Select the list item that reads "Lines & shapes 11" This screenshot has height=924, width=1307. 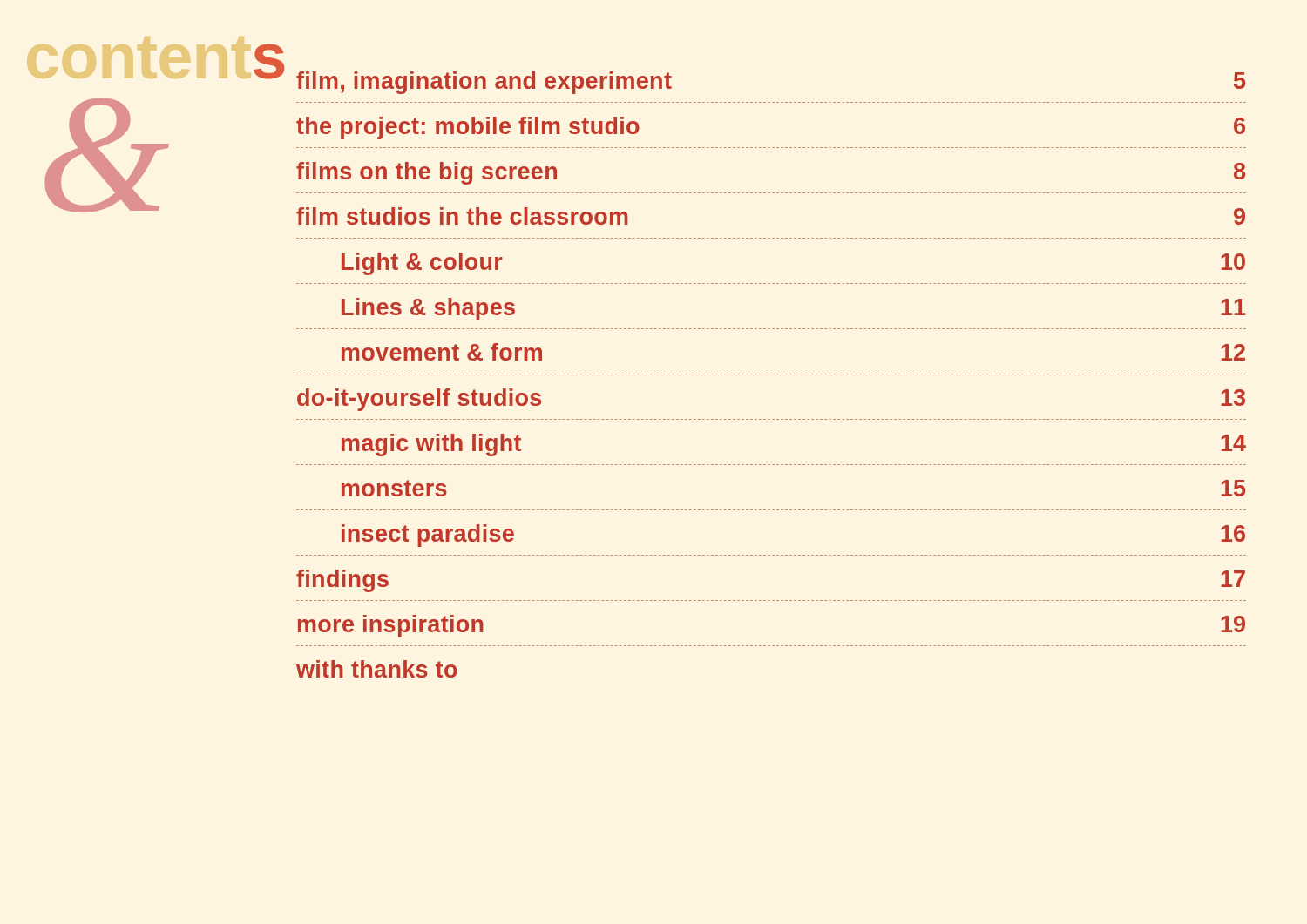point(418,309)
